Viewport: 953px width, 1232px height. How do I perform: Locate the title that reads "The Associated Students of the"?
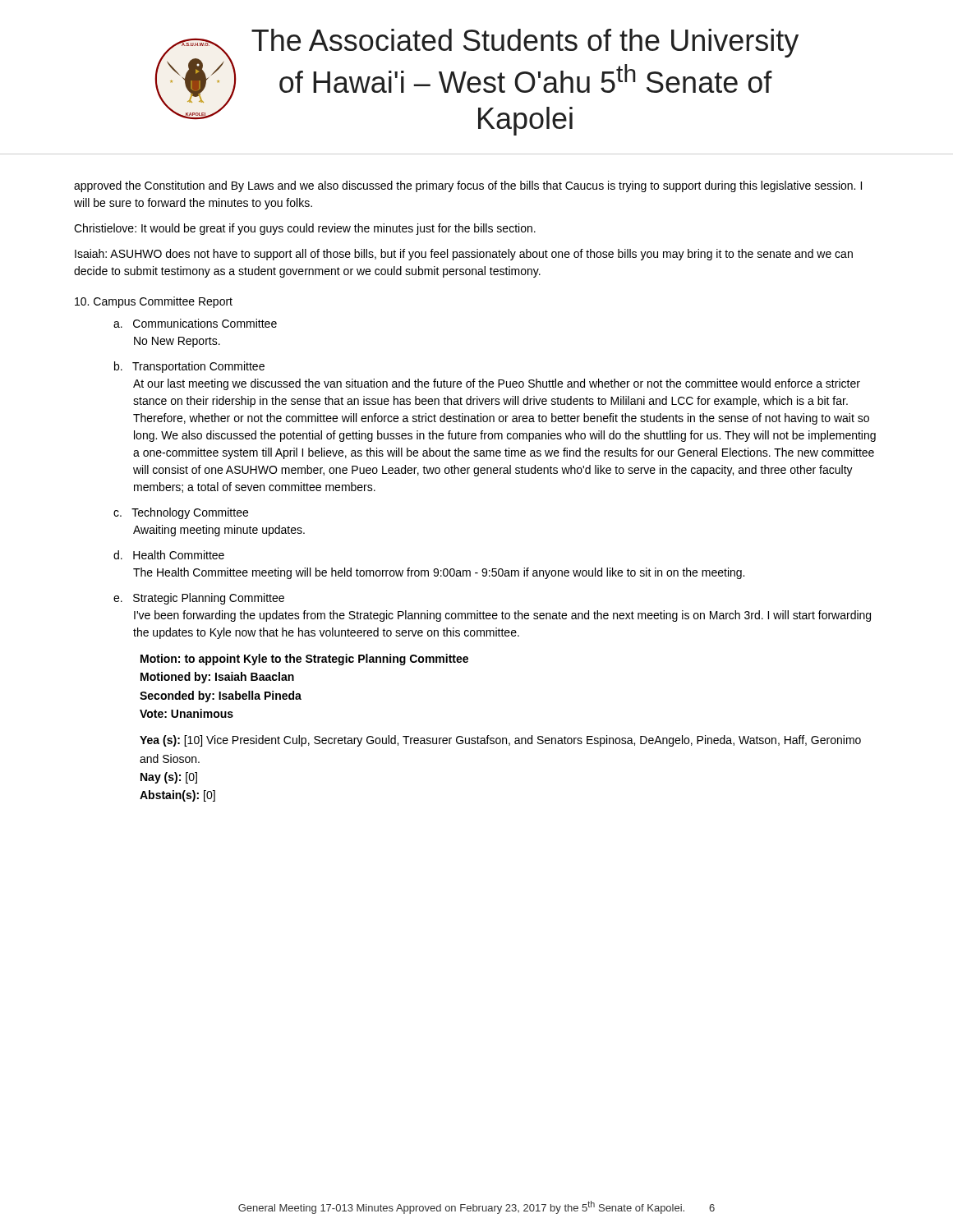tap(525, 80)
